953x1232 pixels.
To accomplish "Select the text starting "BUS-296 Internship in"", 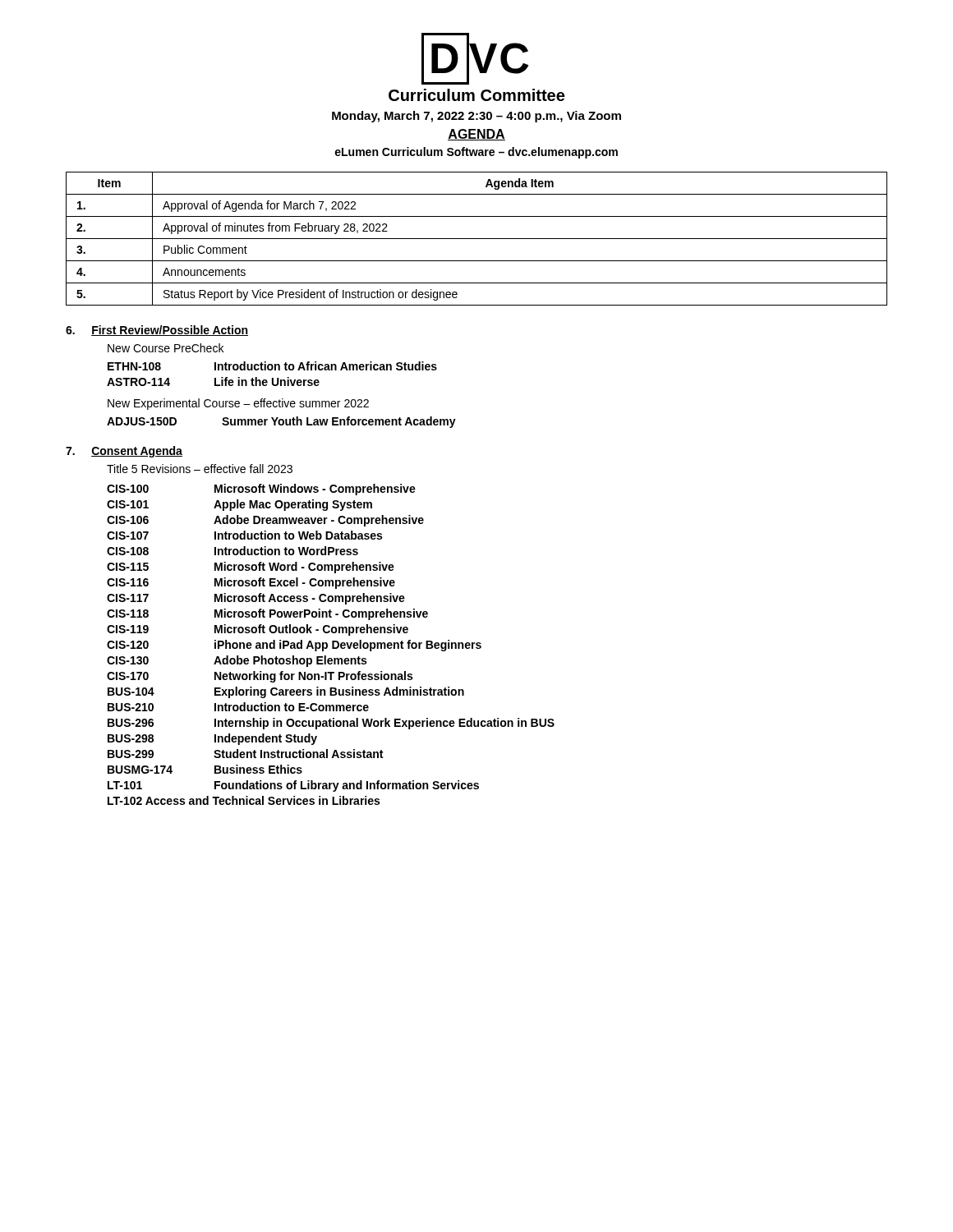I will [331, 723].
